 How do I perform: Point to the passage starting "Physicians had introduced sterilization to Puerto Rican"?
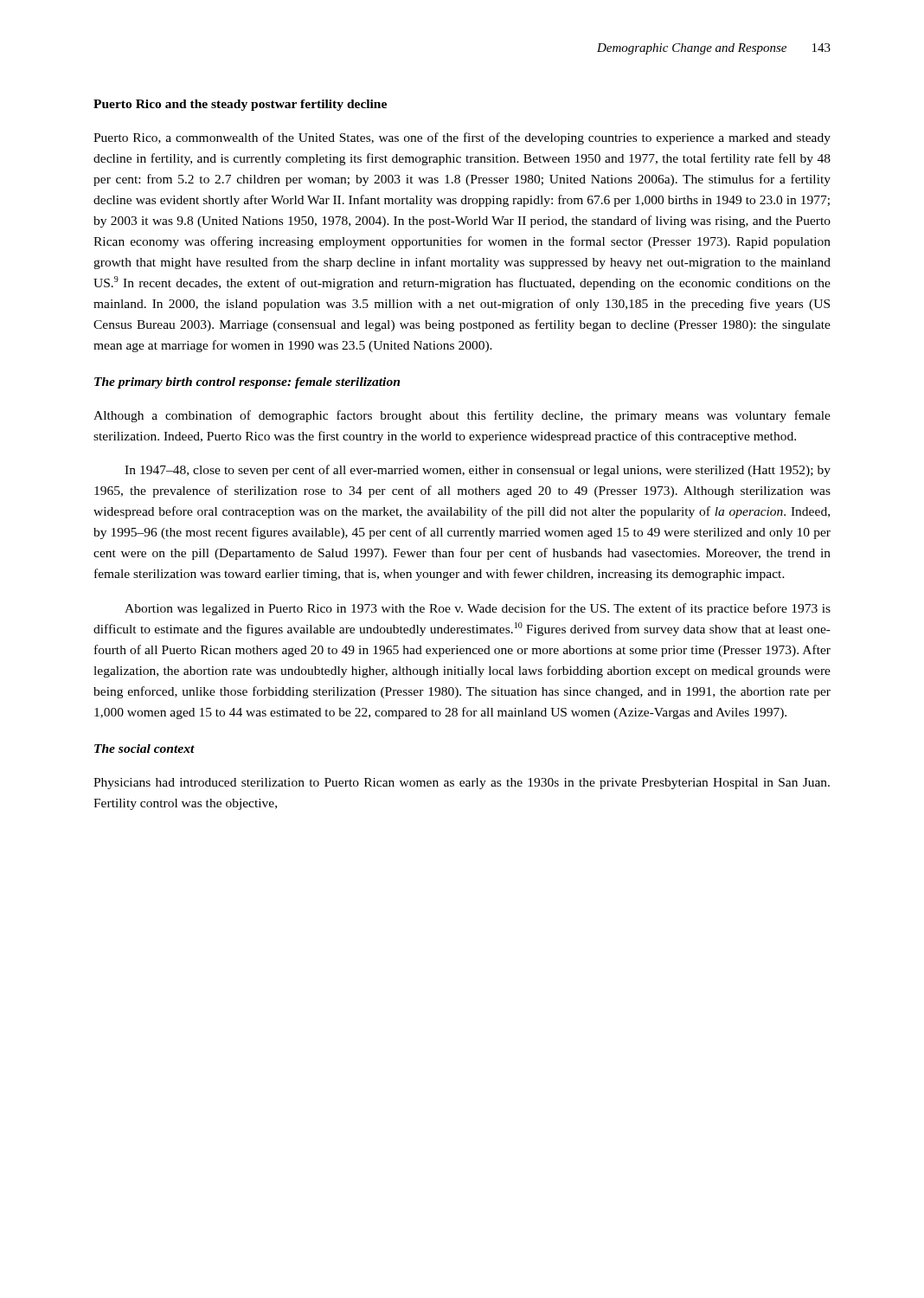[462, 793]
